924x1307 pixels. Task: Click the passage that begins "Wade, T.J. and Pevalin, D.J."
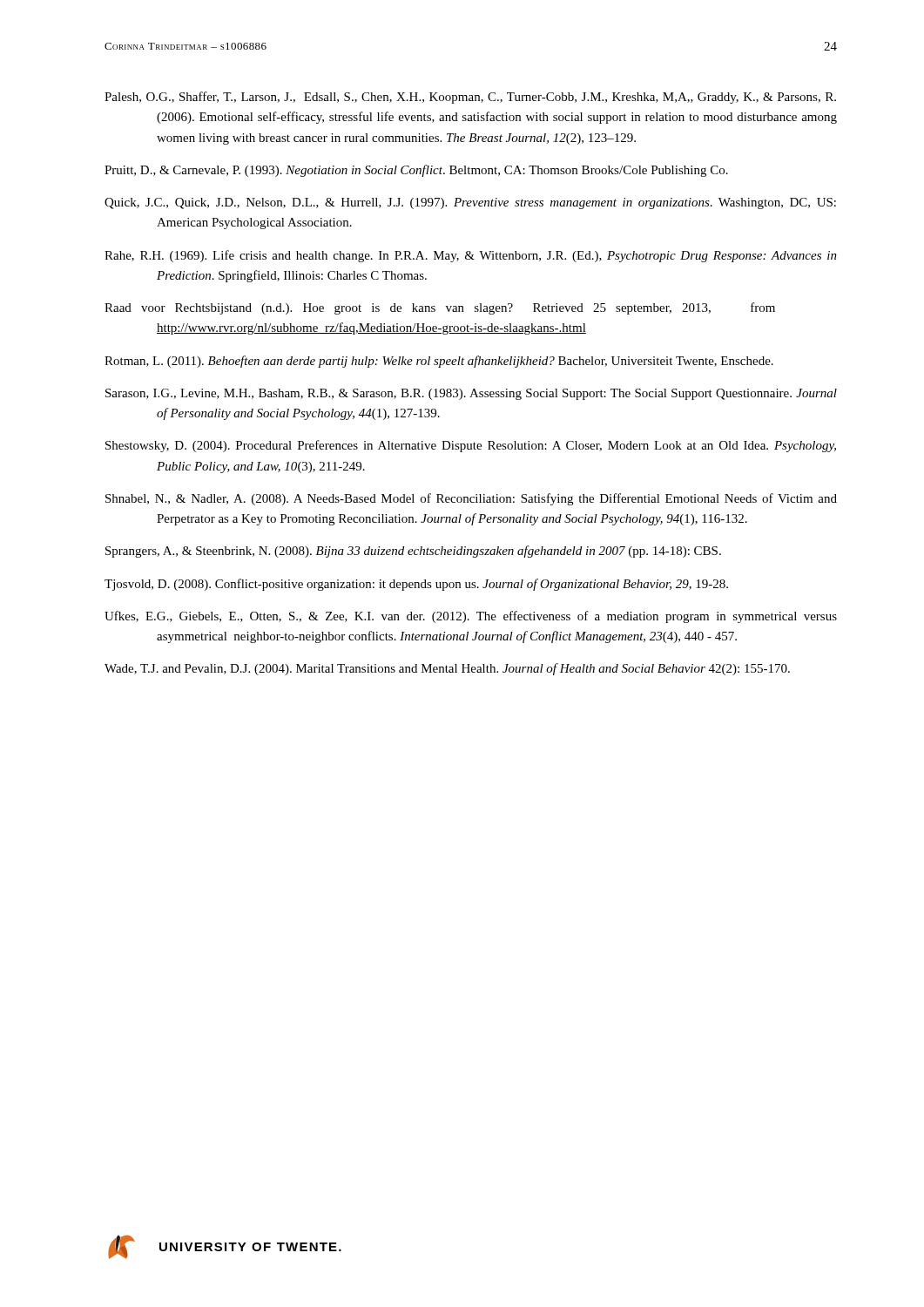pos(447,669)
